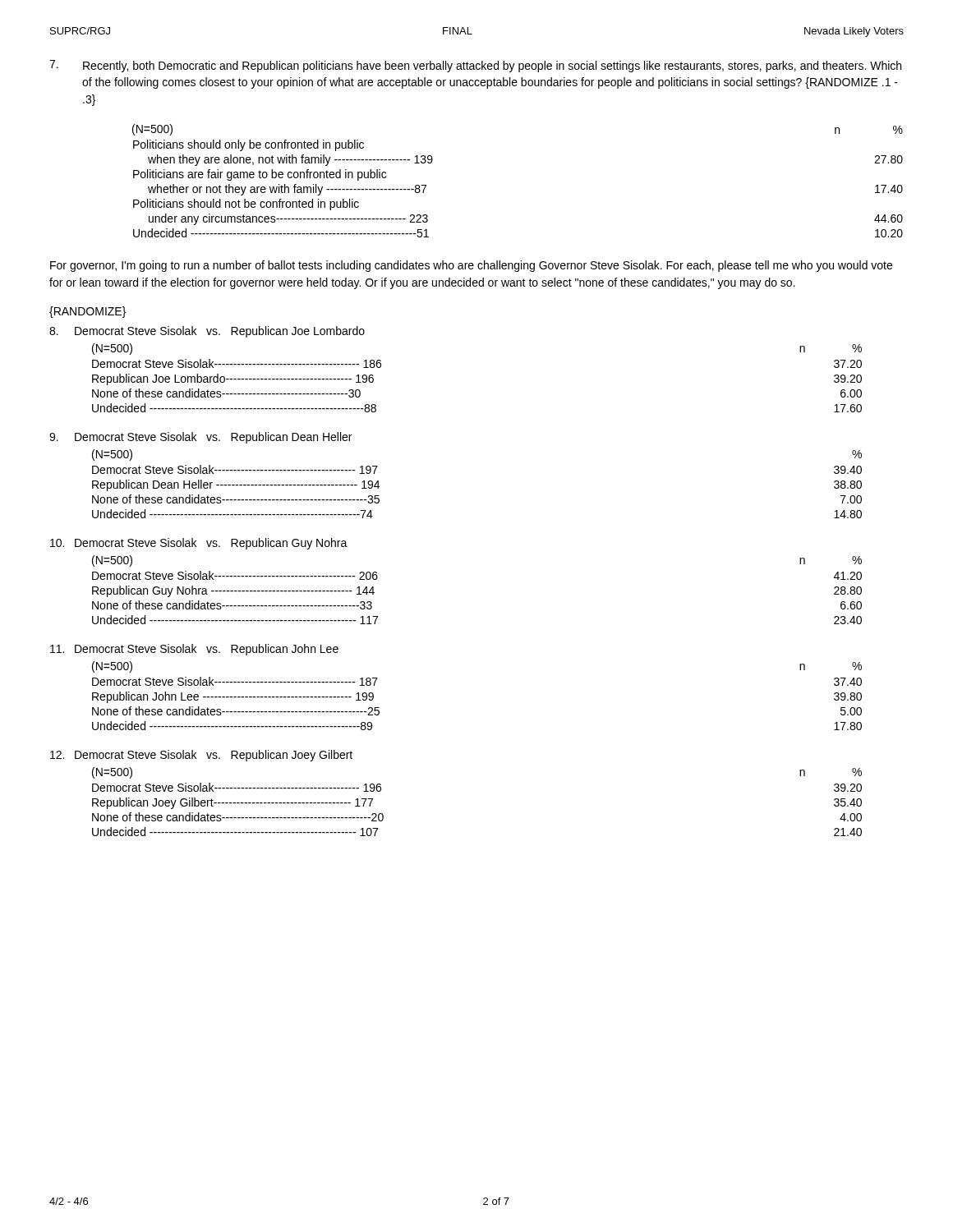Click on the list item containing "9. Democrat Steve"
Screen dimensions: 1232x953
(212, 437)
